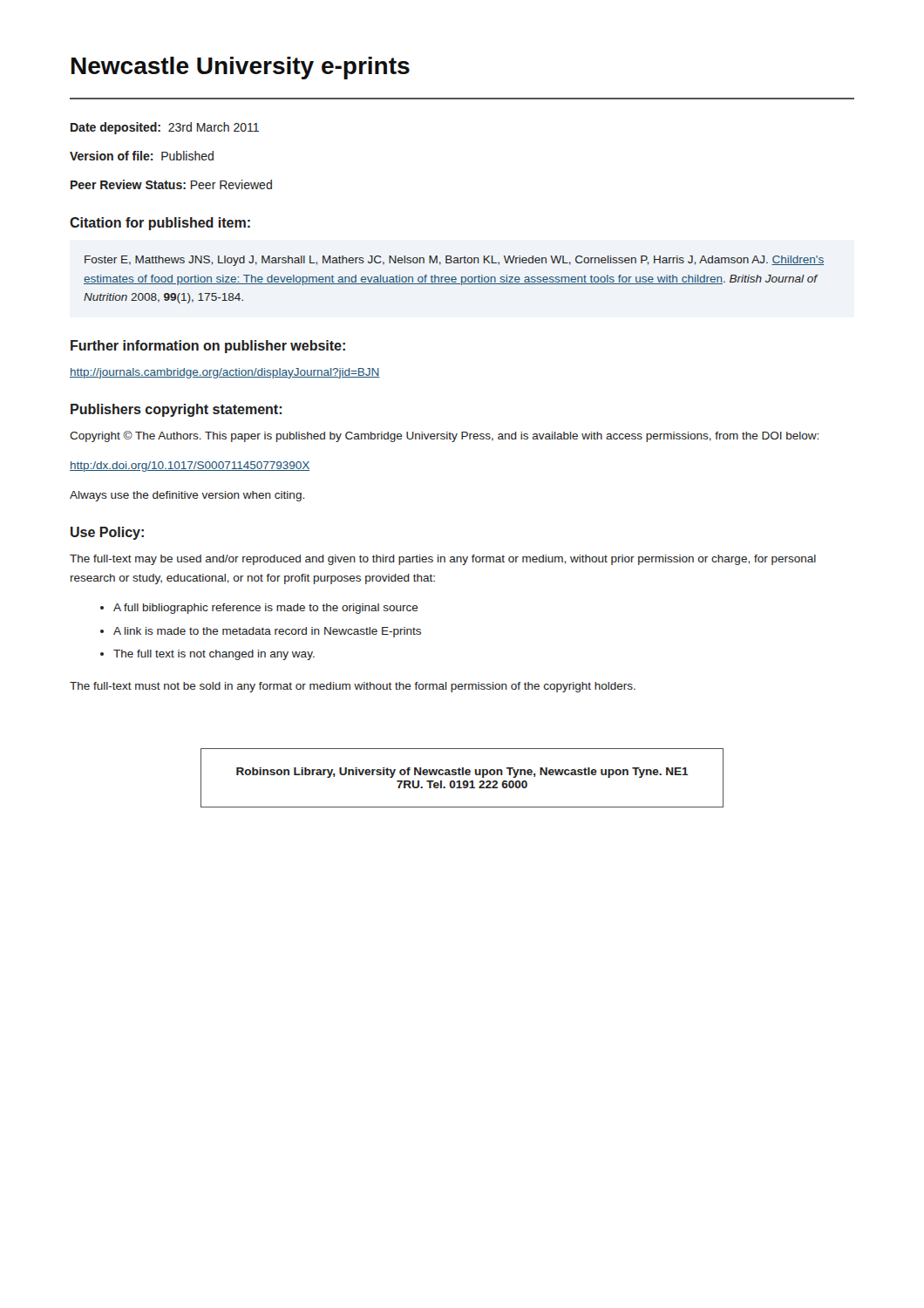Navigate to the passage starting "A full bibliographic reference is"
The height and width of the screenshot is (1308, 924).
266,608
